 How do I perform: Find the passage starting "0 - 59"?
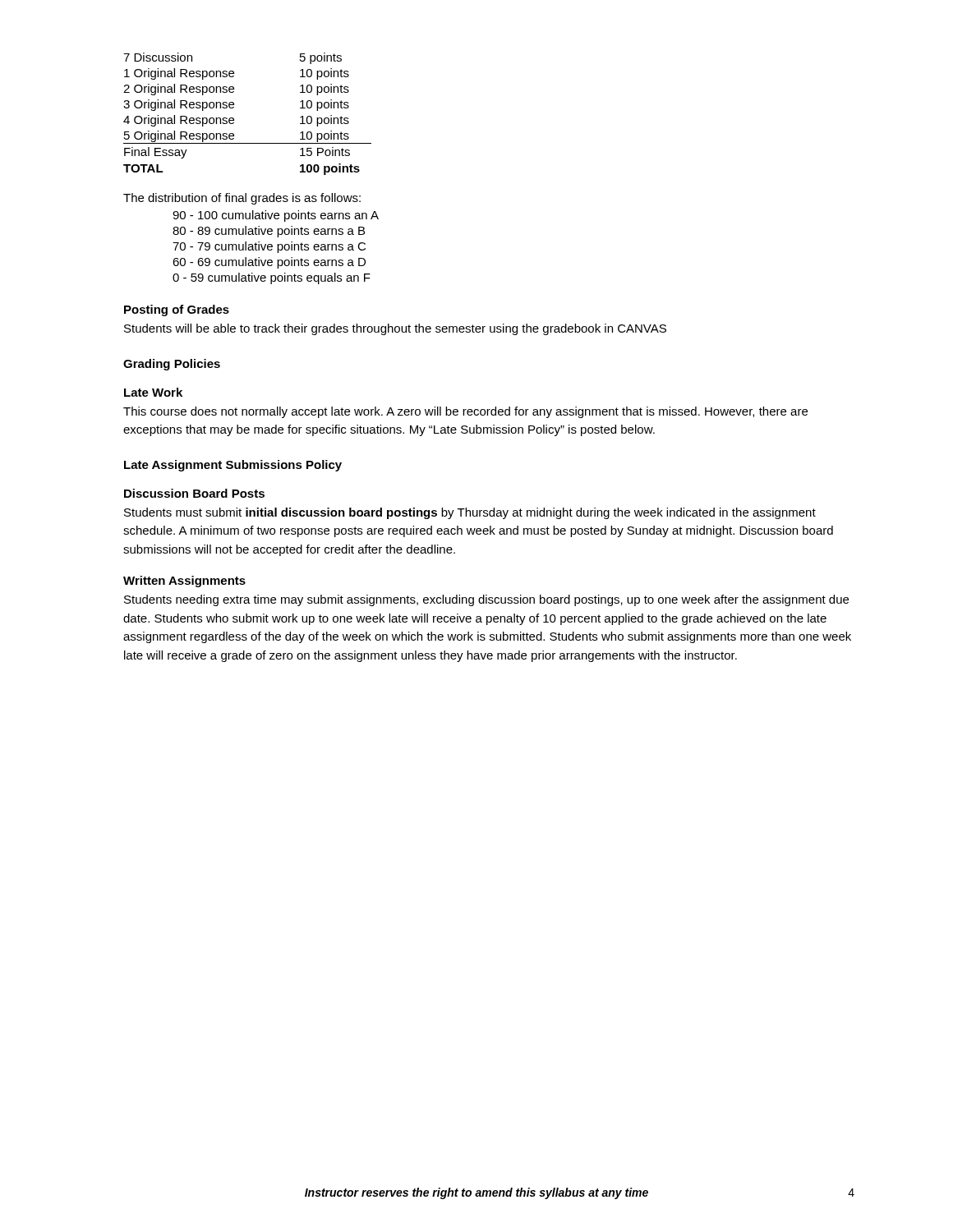tap(272, 277)
